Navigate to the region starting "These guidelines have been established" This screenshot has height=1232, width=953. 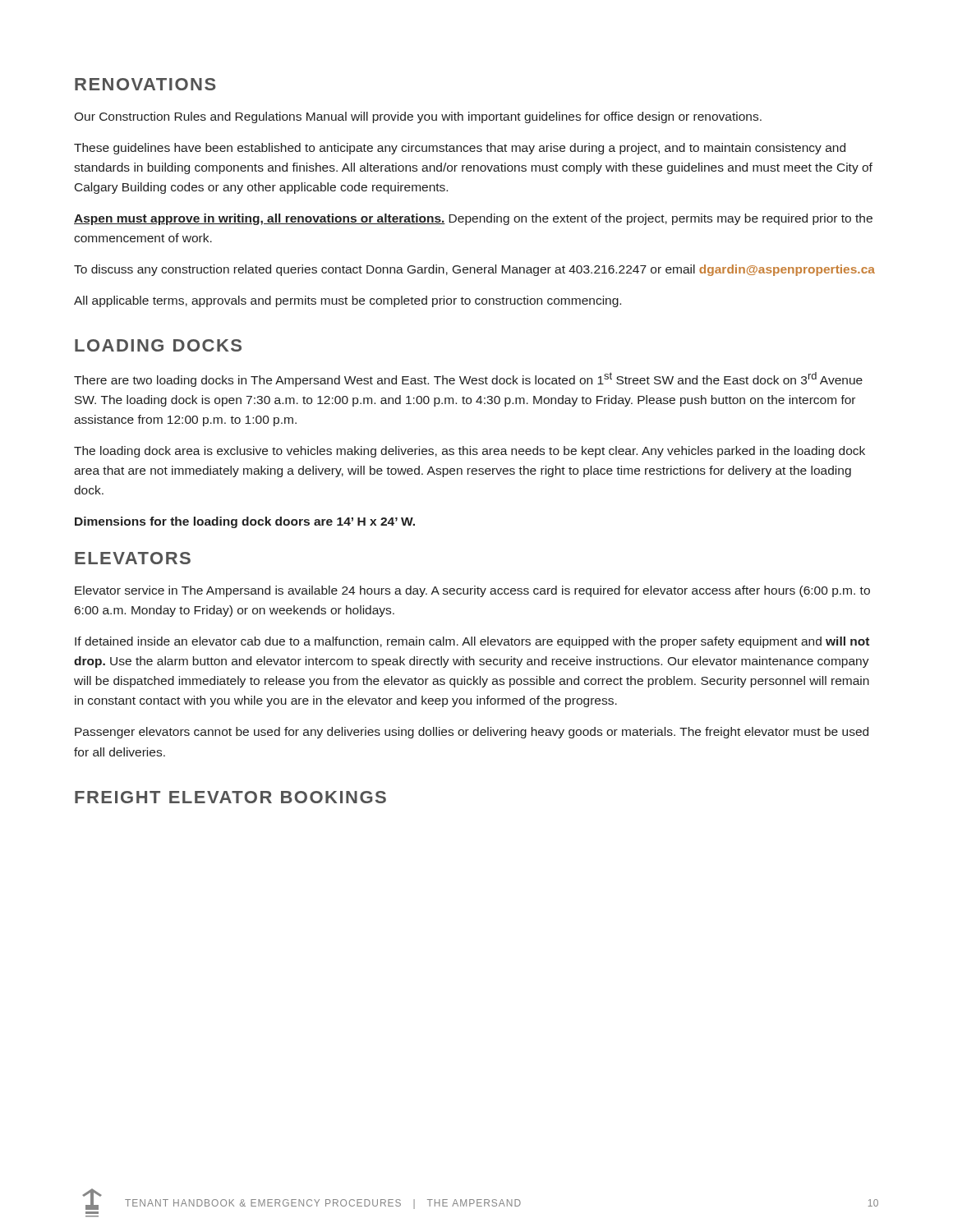(473, 167)
